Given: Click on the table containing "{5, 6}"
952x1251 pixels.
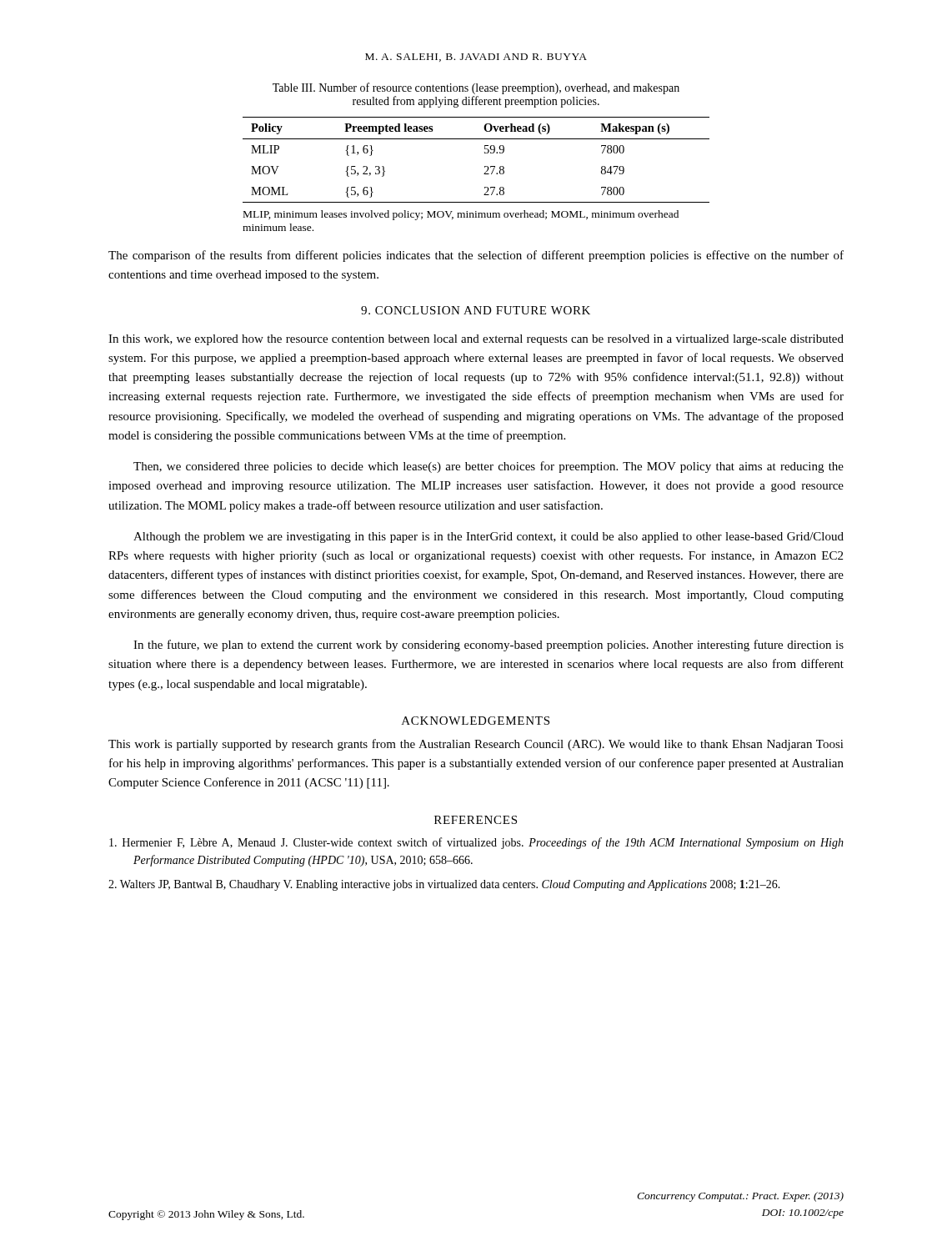Looking at the screenshot, I should point(476,160).
